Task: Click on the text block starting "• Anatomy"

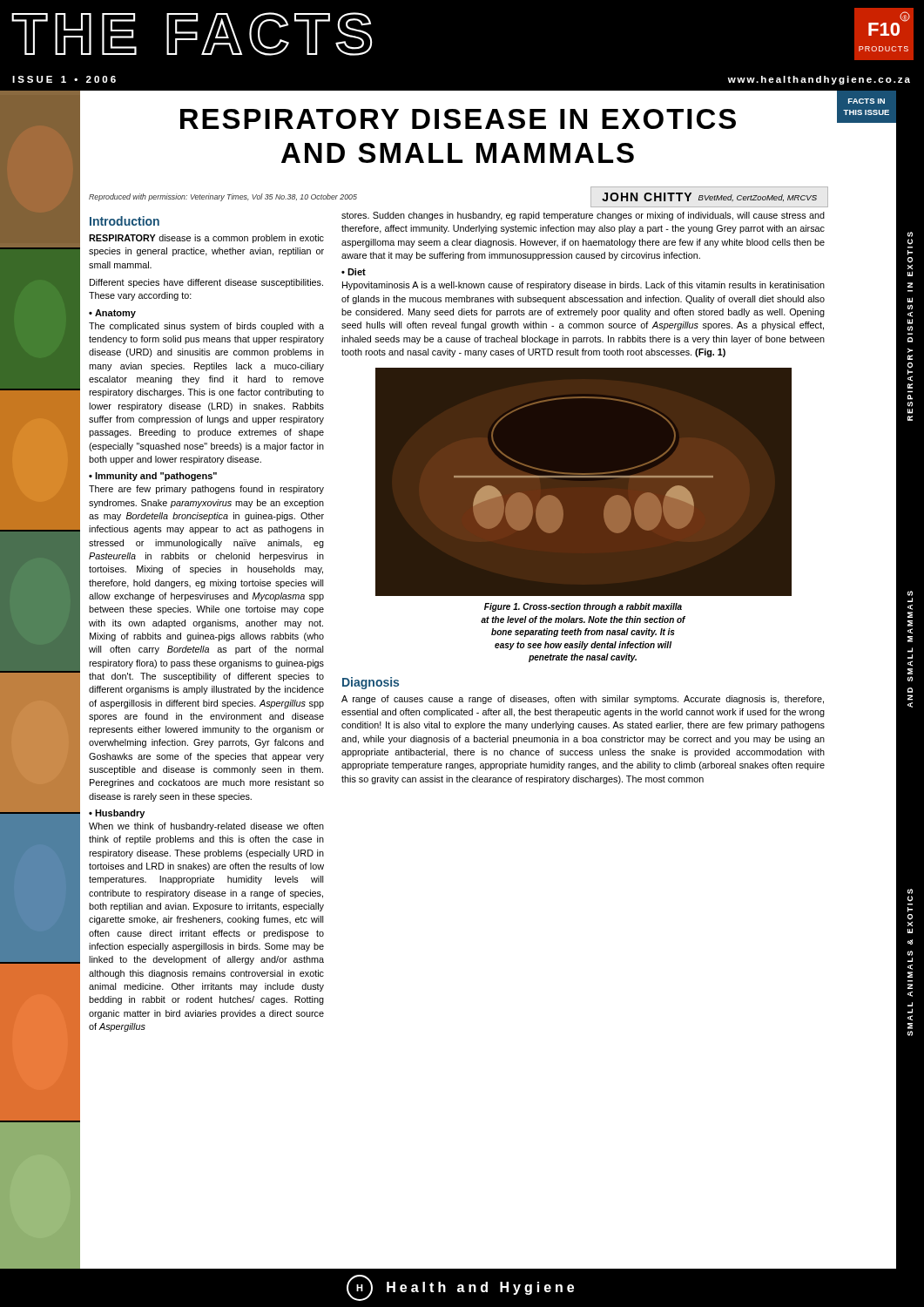Action: tap(112, 313)
